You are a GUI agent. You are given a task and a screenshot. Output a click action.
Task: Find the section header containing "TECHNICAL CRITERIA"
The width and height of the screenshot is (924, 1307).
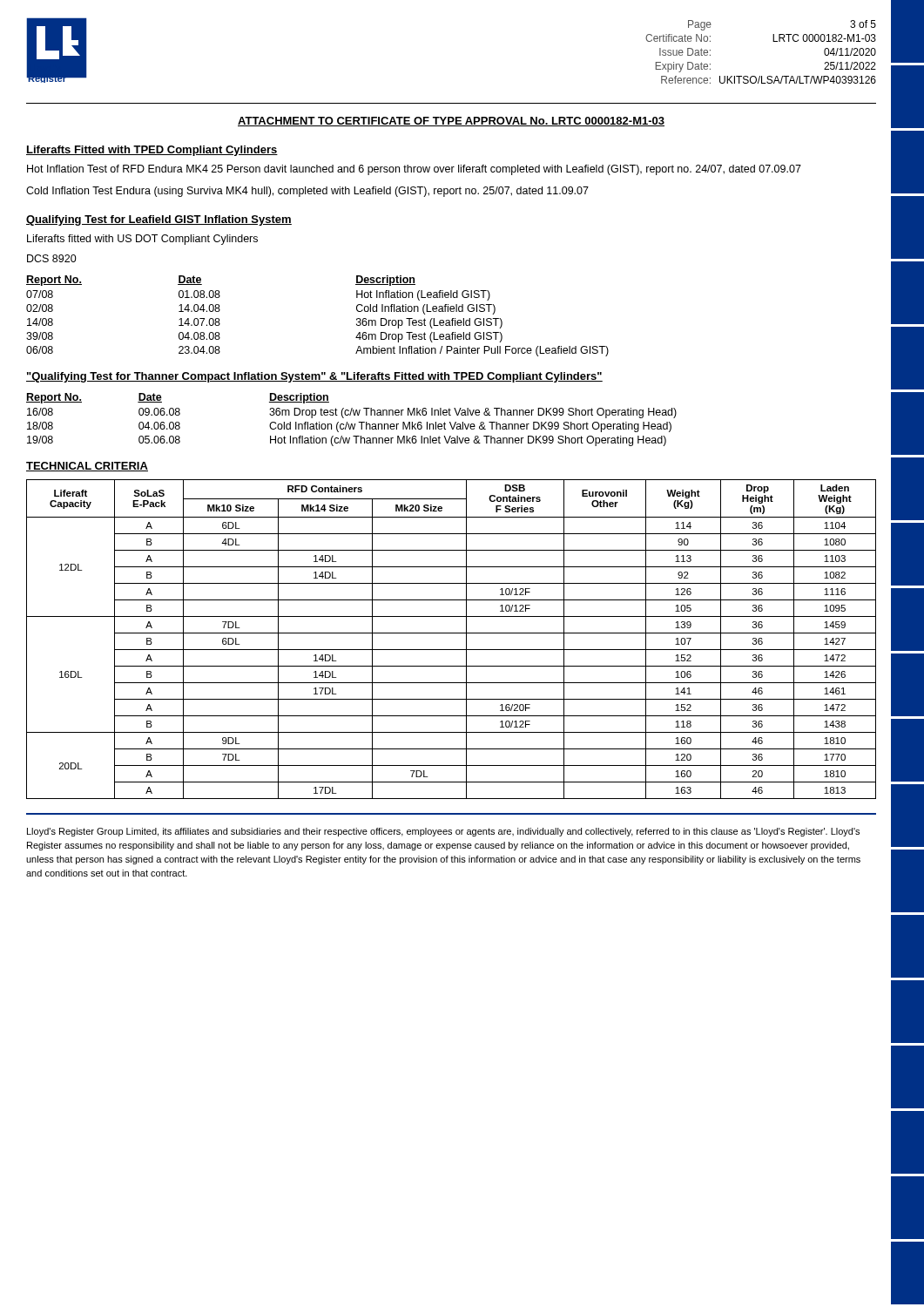[x=87, y=466]
